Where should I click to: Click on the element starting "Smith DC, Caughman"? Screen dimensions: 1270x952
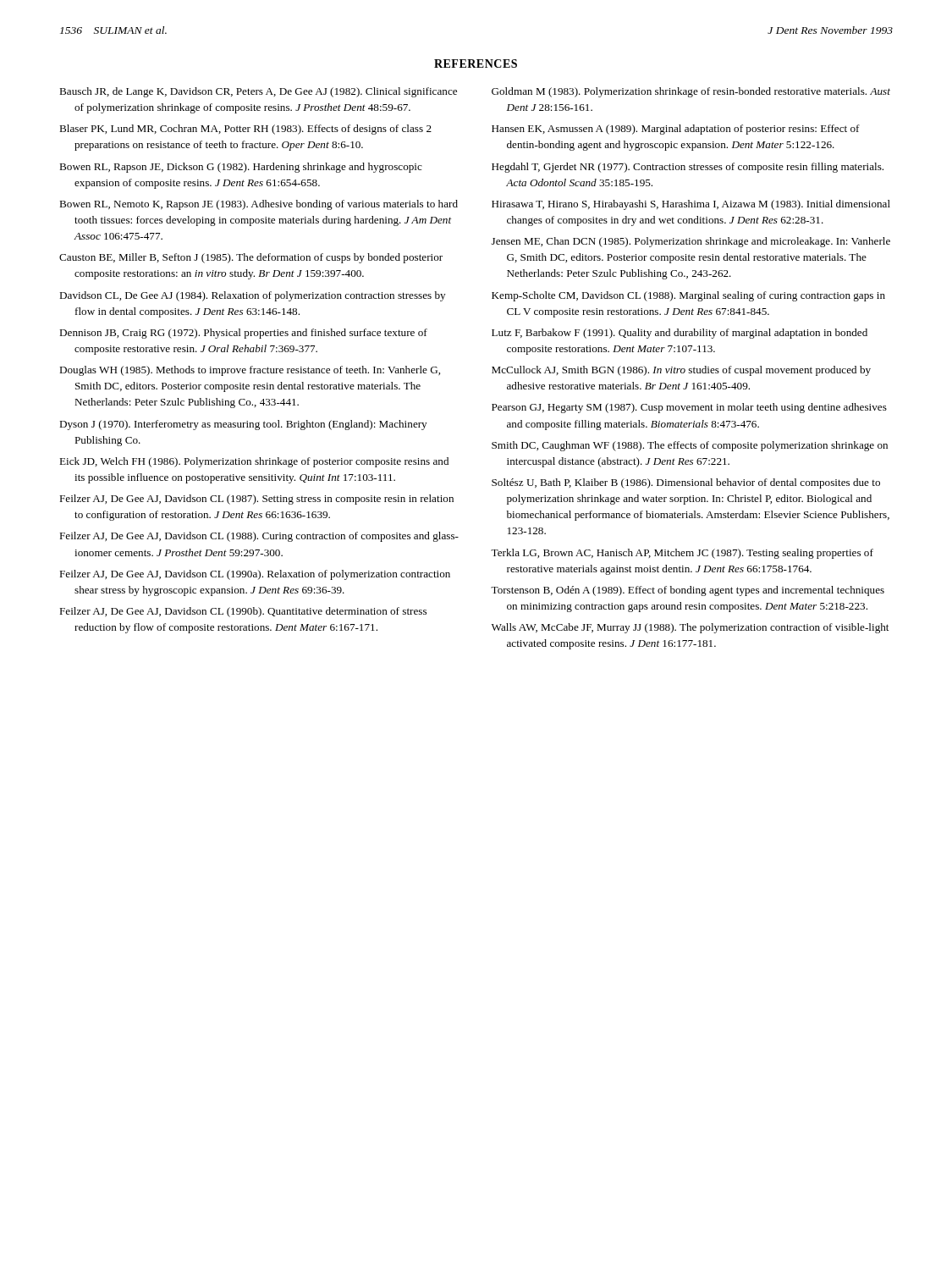[x=690, y=453]
